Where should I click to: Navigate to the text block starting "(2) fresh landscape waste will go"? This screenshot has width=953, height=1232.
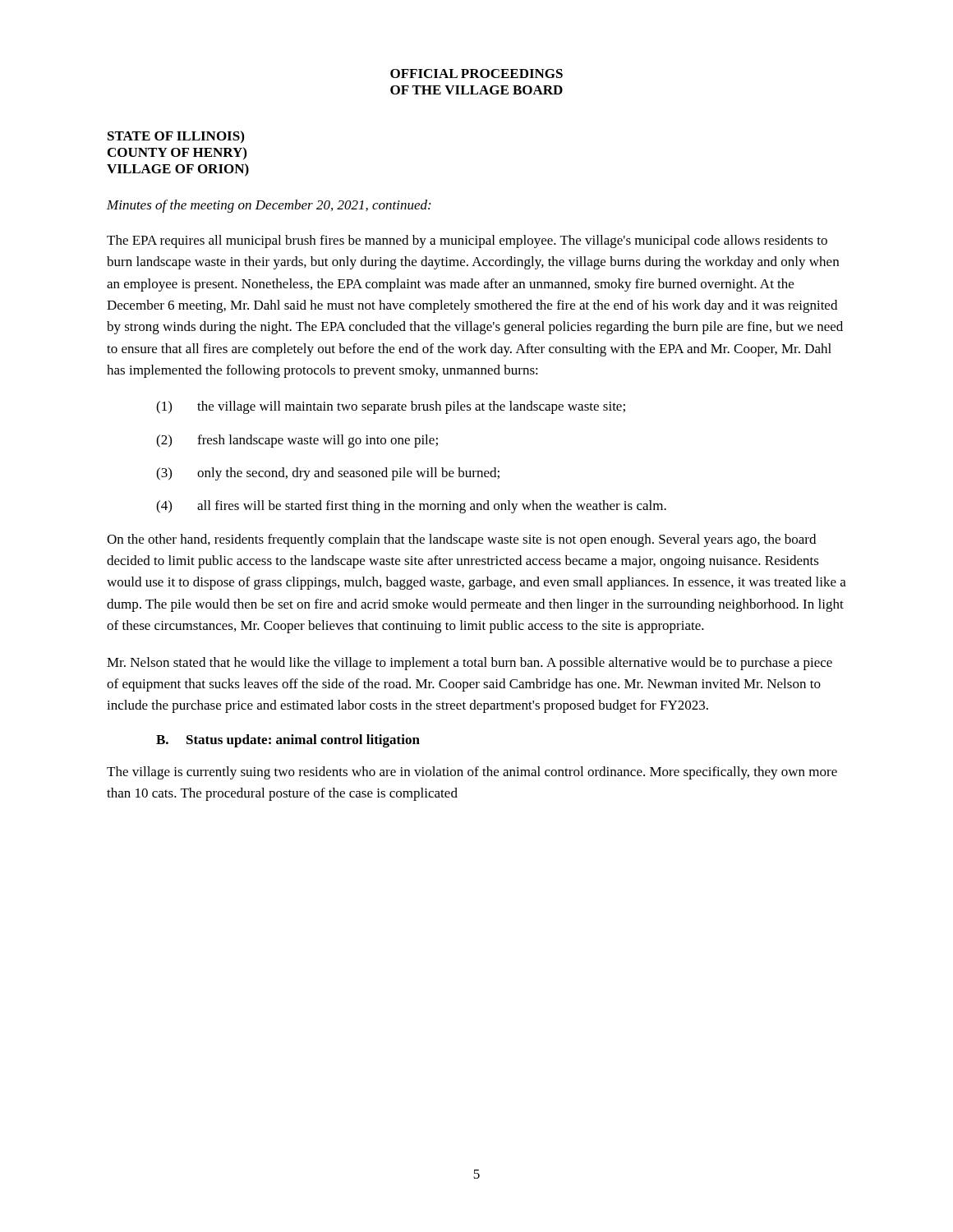(297, 441)
